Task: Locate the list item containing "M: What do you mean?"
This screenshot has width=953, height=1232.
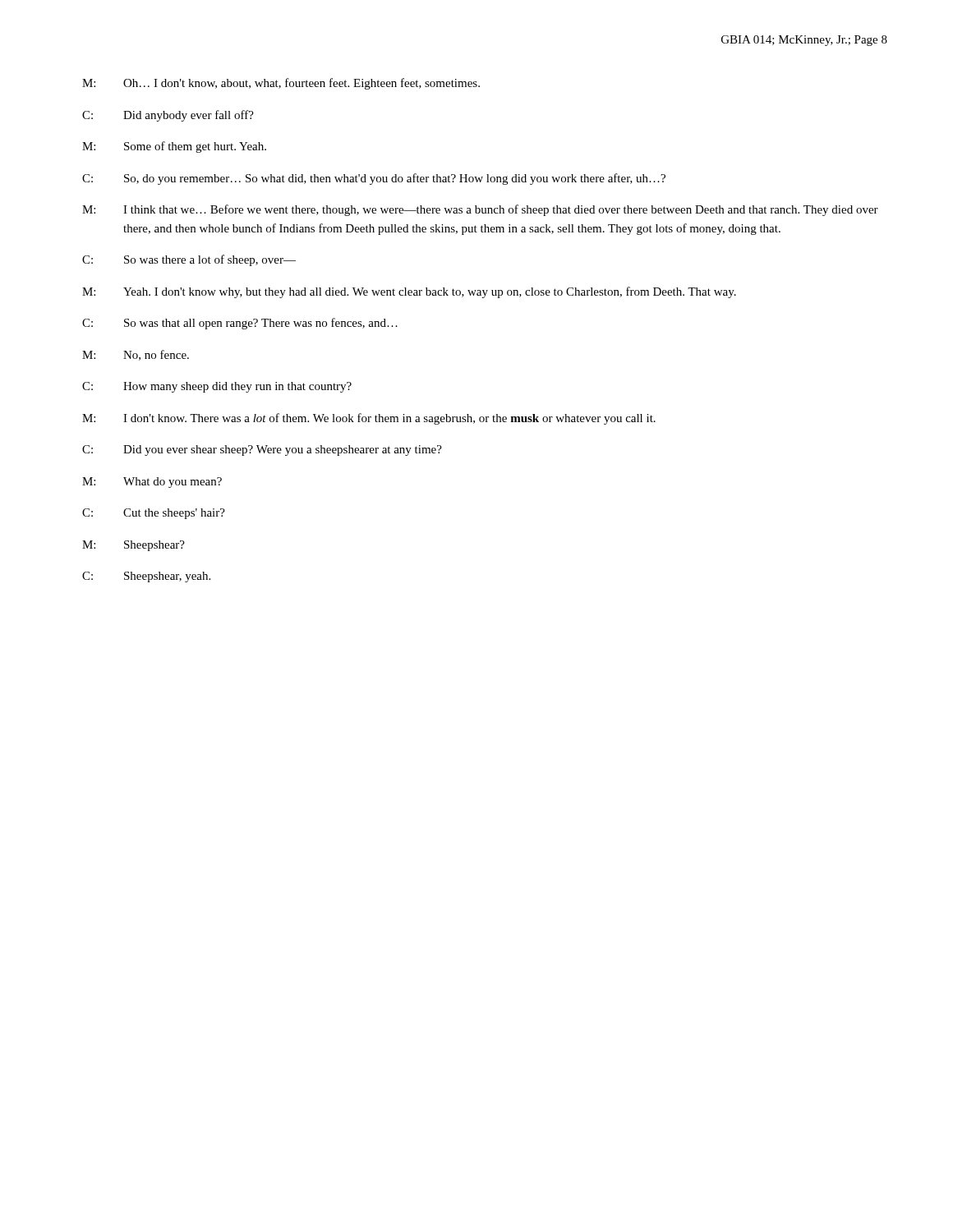Action: tap(152, 483)
